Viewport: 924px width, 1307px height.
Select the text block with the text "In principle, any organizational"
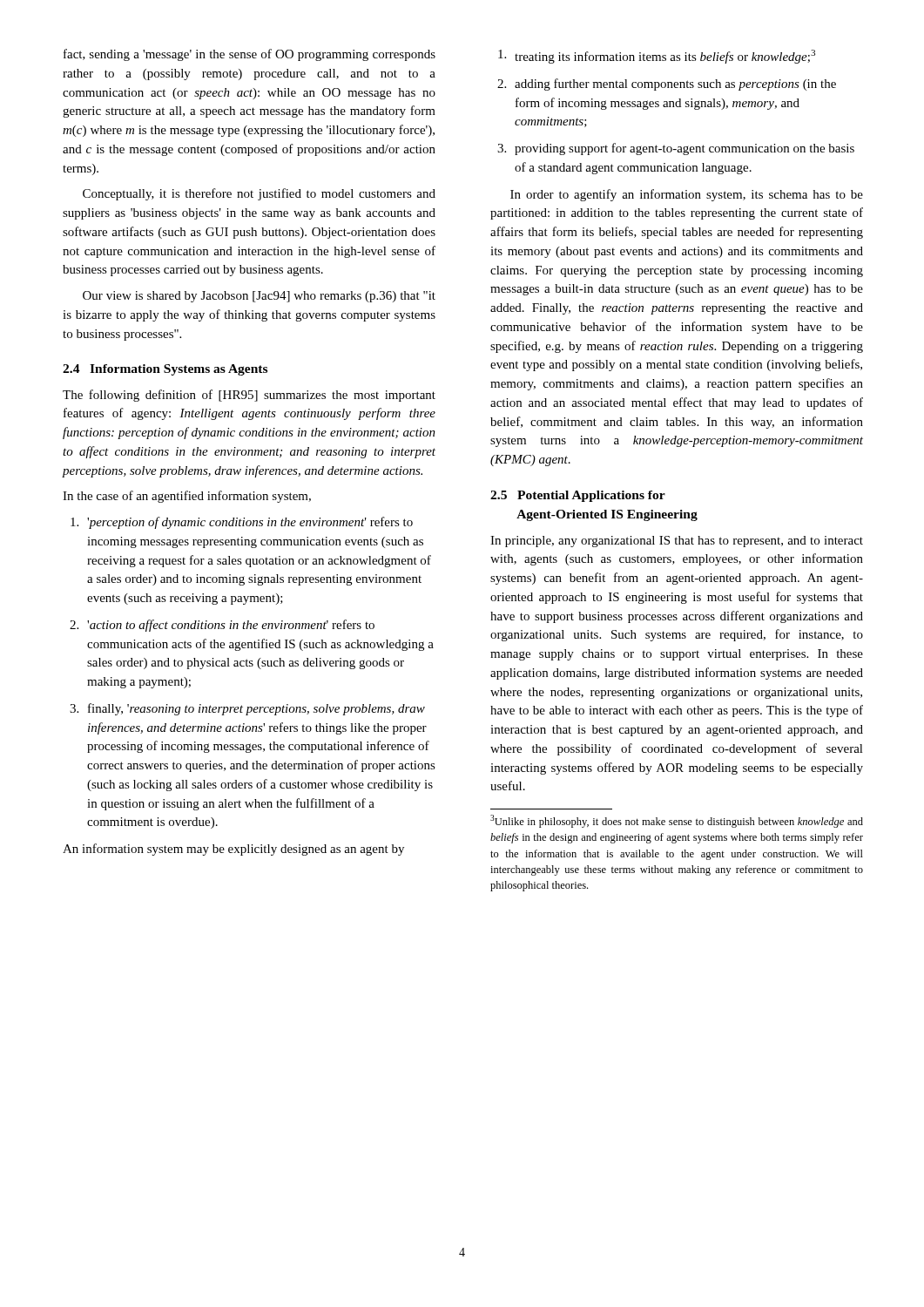[x=677, y=664]
